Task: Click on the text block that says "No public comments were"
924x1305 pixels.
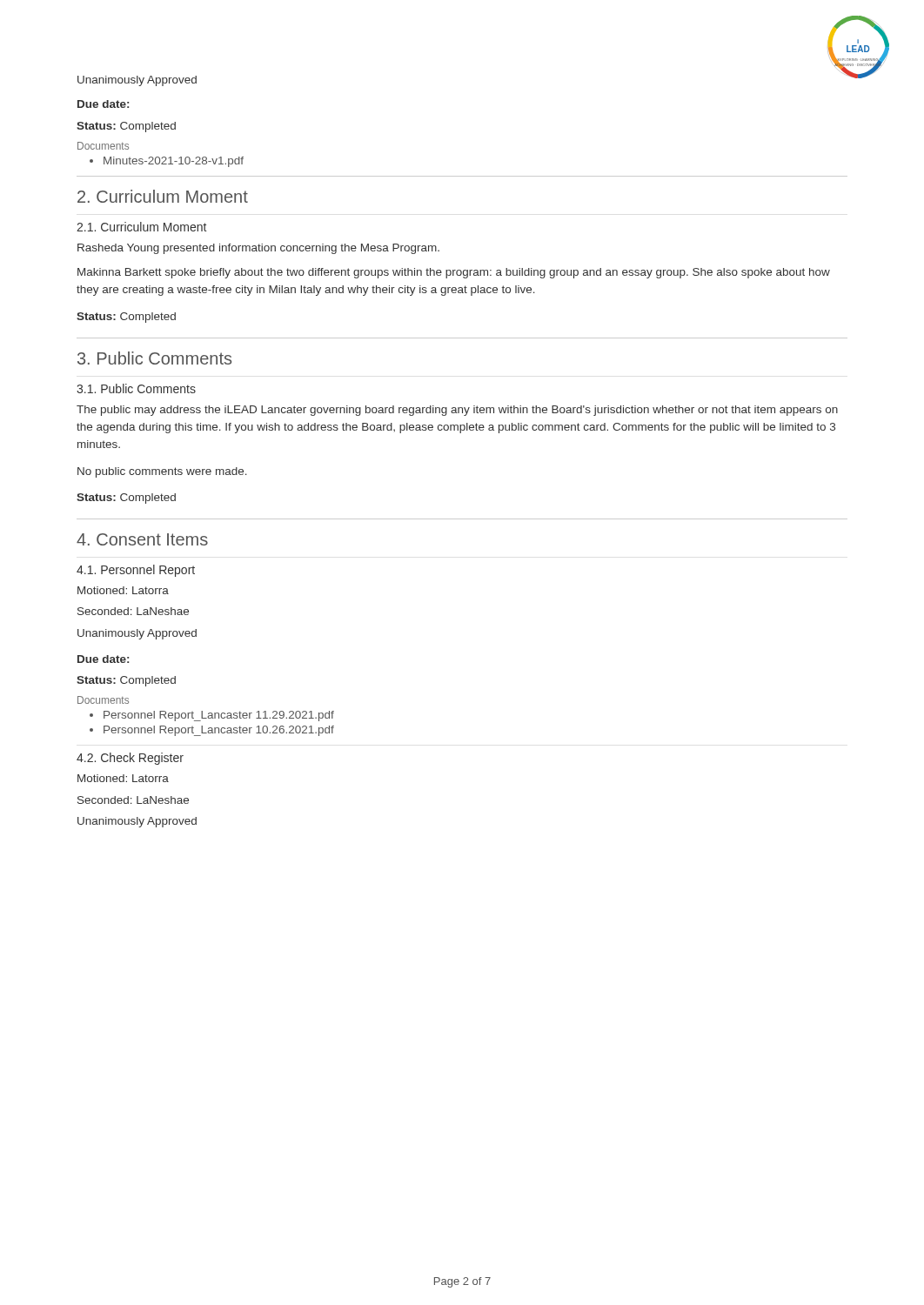Action: [x=162, y=471]
